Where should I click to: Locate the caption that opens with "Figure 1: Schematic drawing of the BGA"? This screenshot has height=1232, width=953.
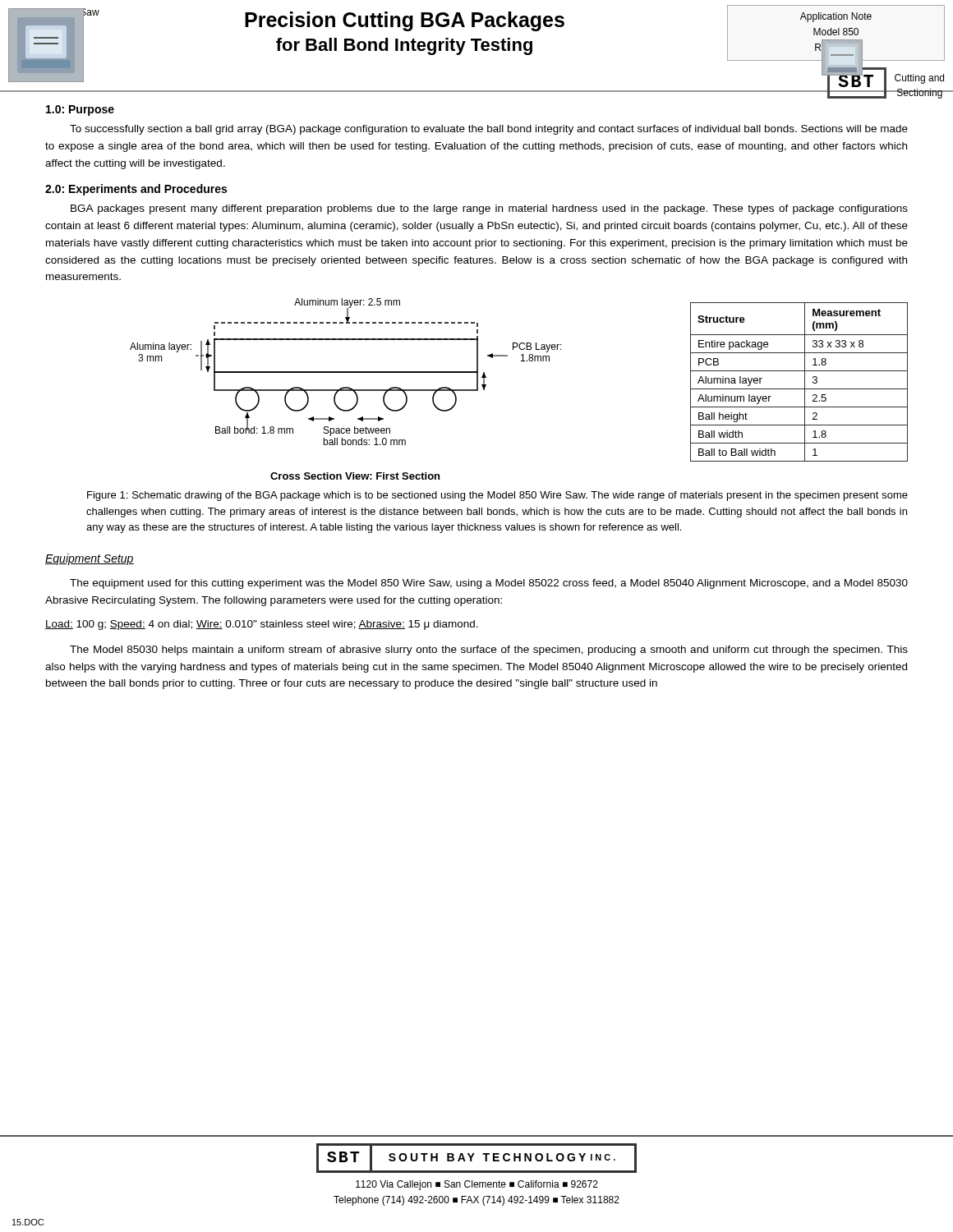[497, 511]
